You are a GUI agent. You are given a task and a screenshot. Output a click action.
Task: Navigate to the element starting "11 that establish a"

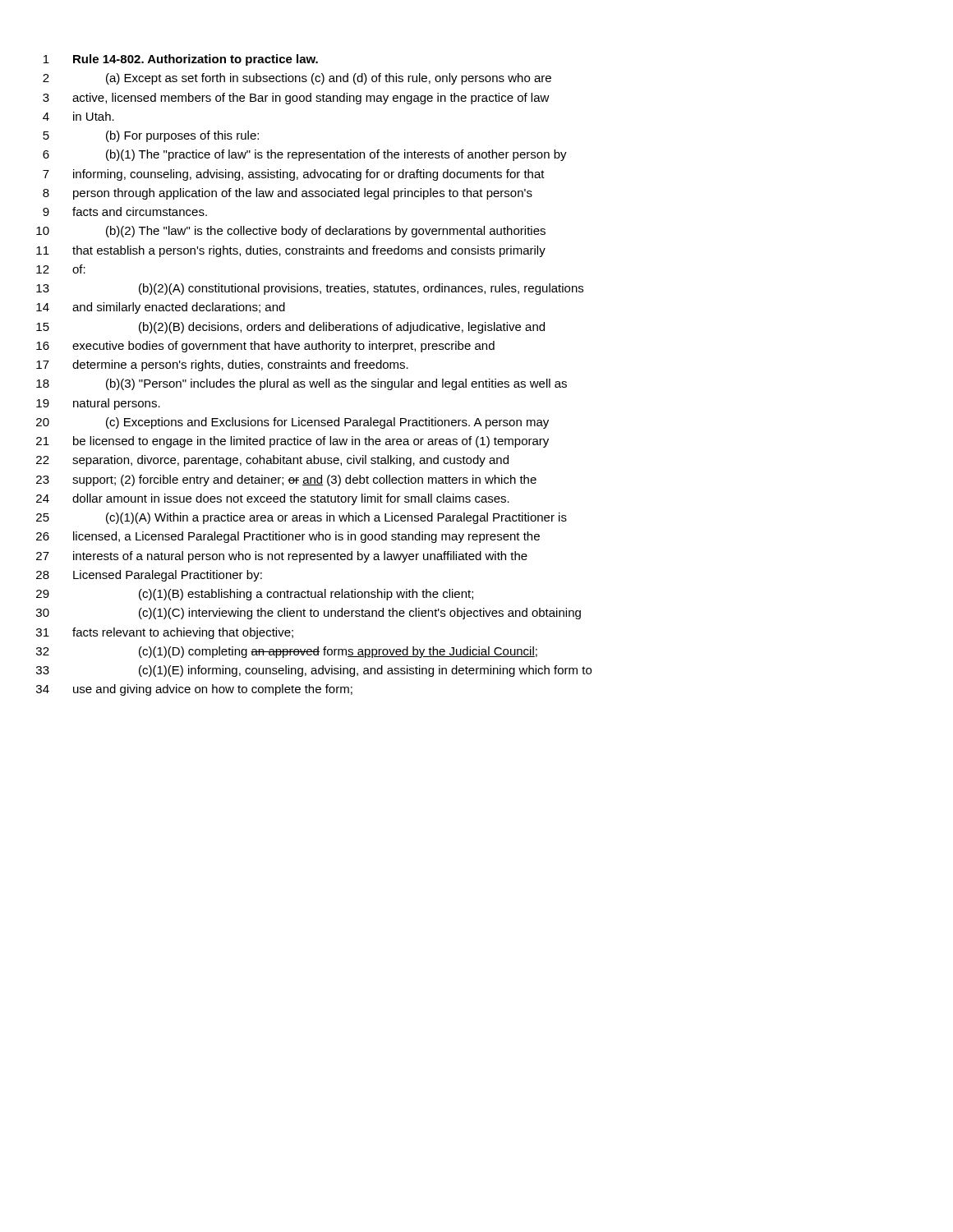tap(476, 250)
